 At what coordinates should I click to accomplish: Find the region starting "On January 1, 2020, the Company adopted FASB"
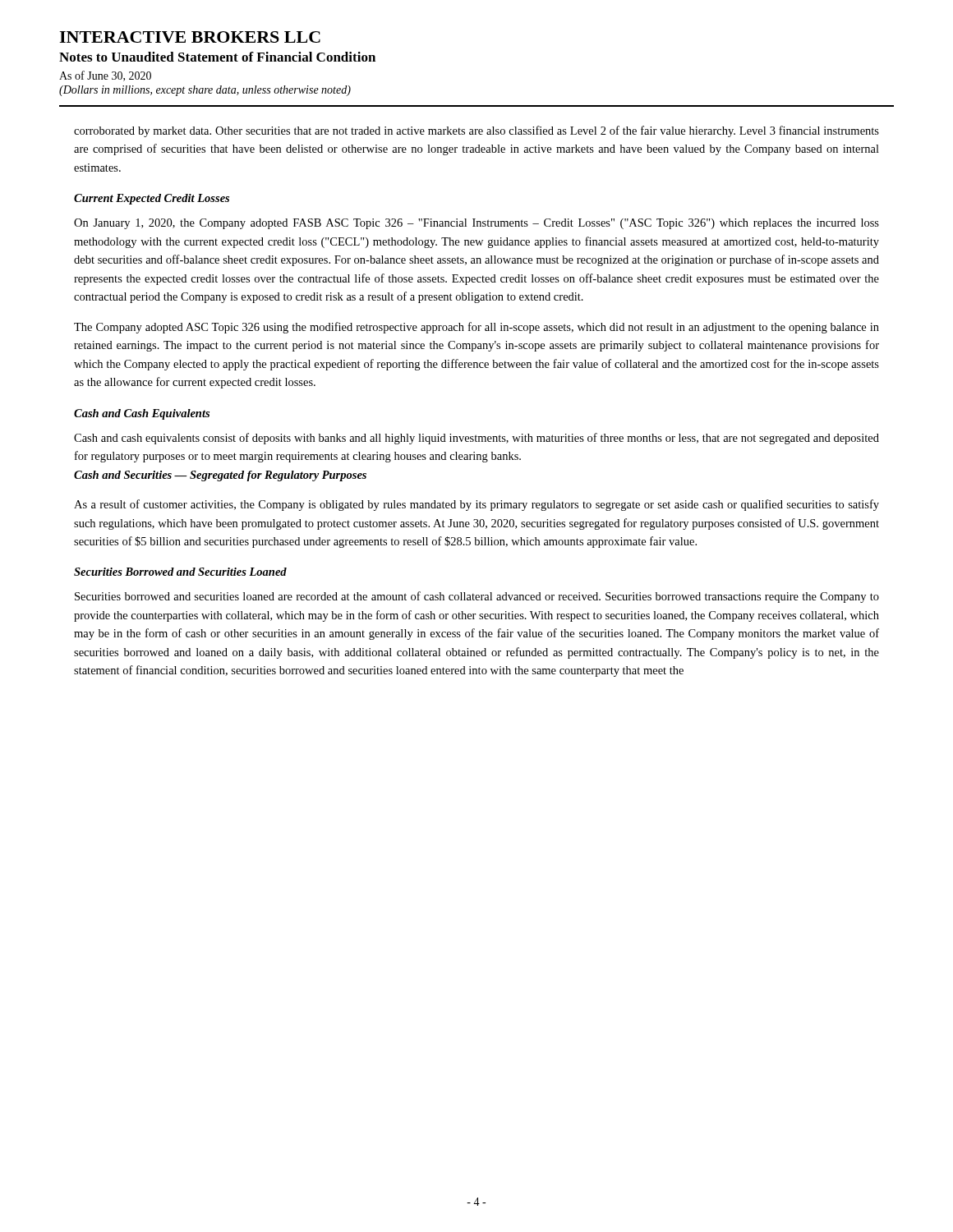[476, 260]
